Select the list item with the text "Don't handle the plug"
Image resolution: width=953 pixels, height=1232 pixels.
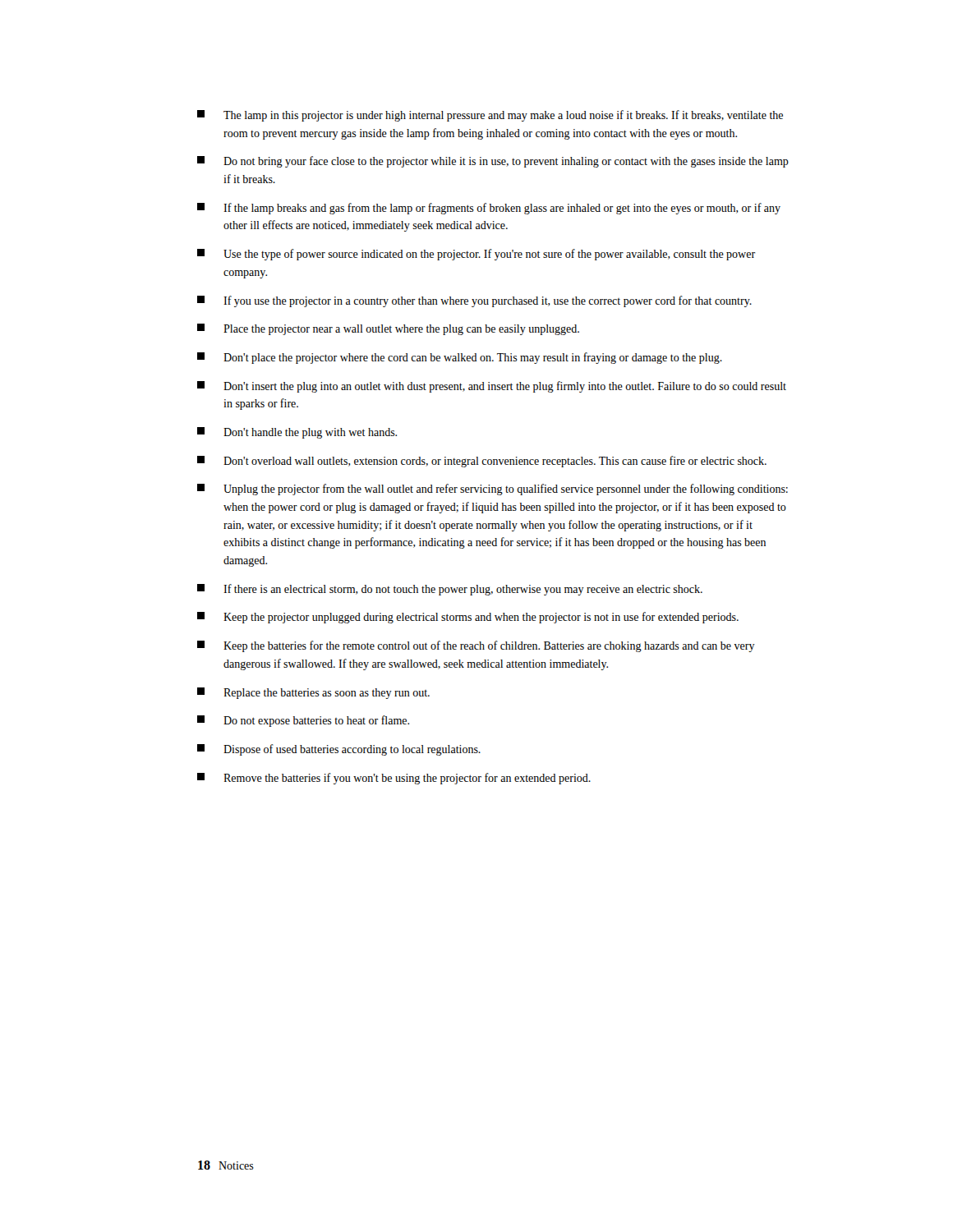pyautogui.click(x=297, y=433)
